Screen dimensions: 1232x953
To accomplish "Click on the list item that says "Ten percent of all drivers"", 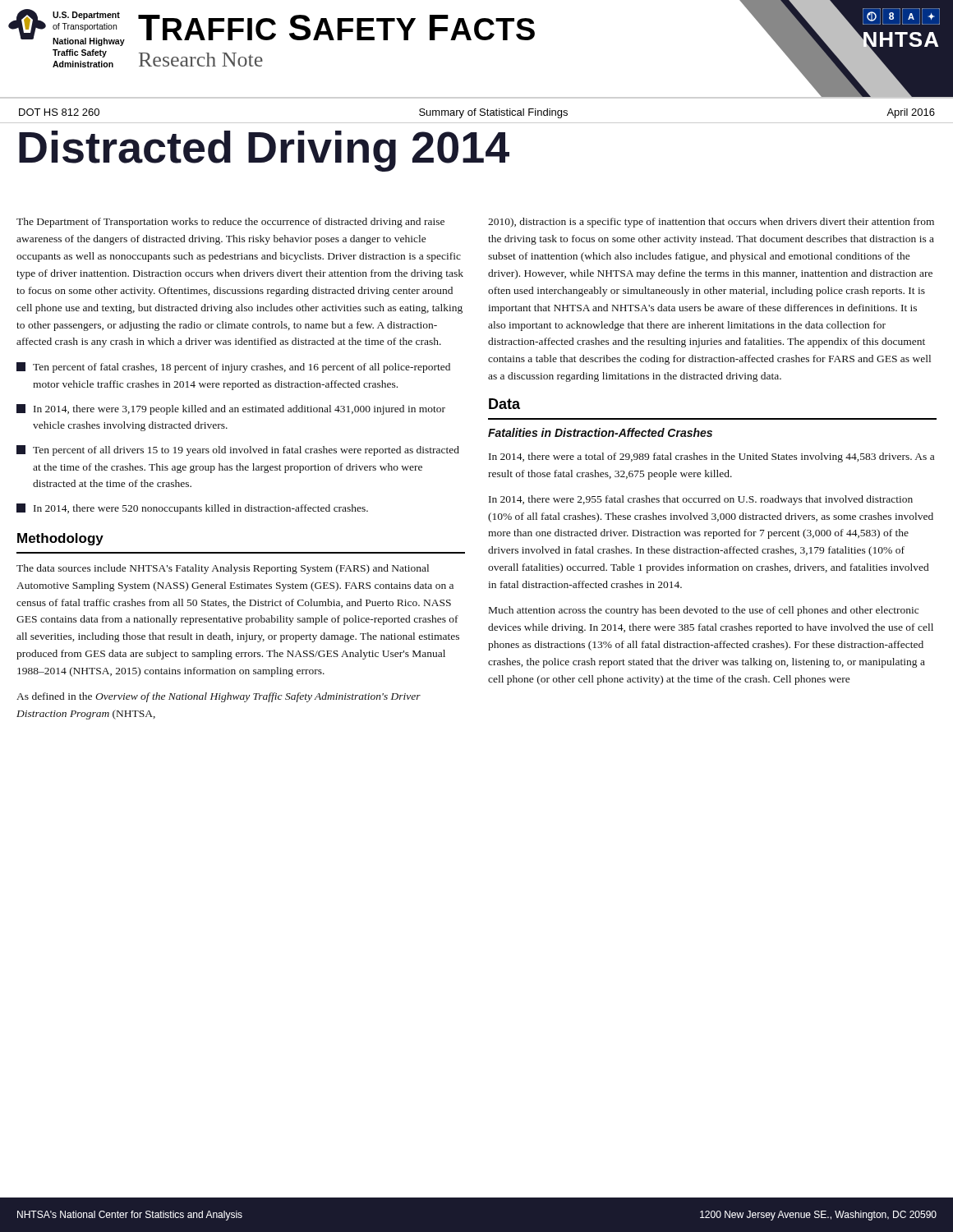I will pyautogui.click(x=241, y=467).
